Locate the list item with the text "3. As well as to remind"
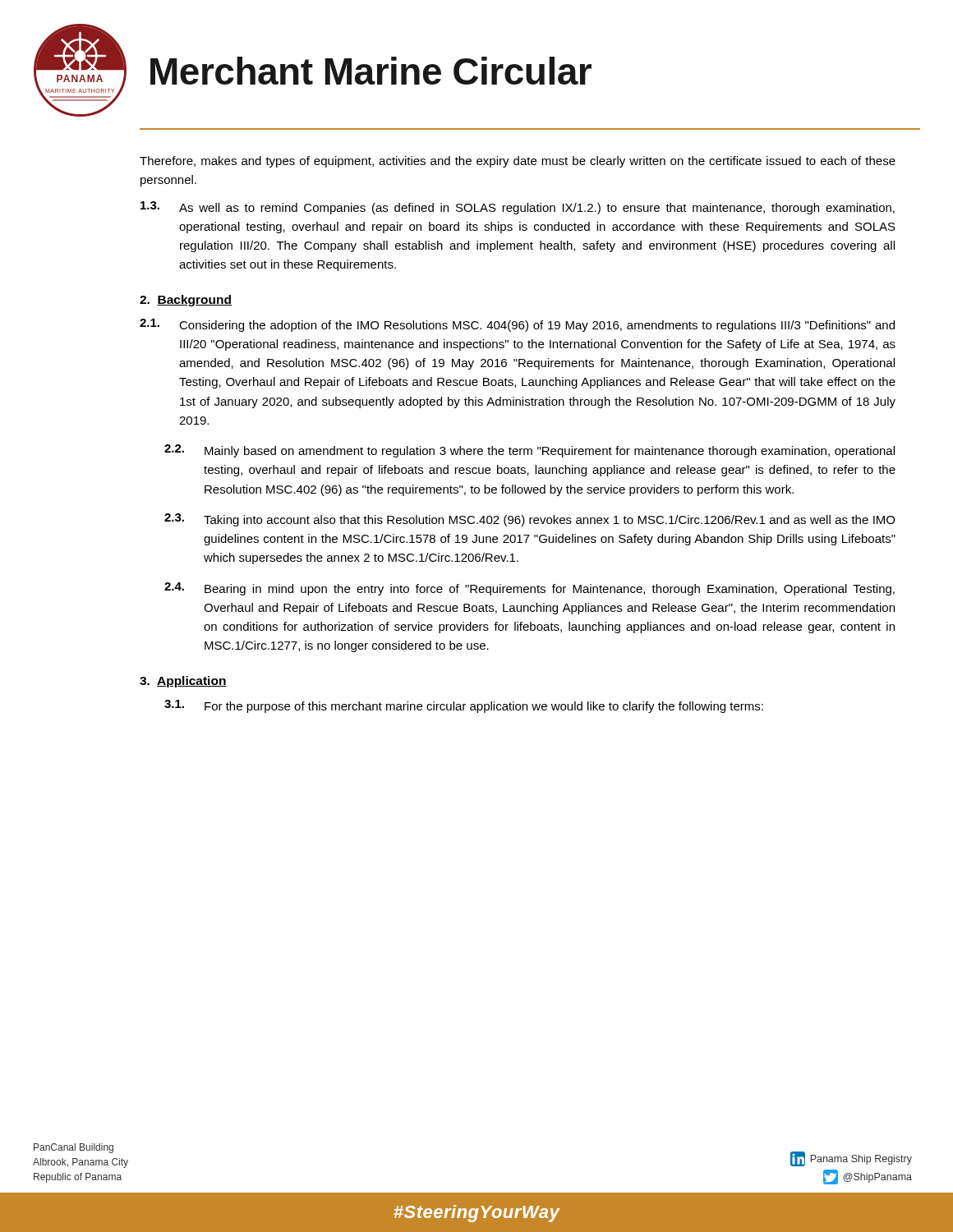Viewport: 953px width, 1232px height. (x=518, y=236)
